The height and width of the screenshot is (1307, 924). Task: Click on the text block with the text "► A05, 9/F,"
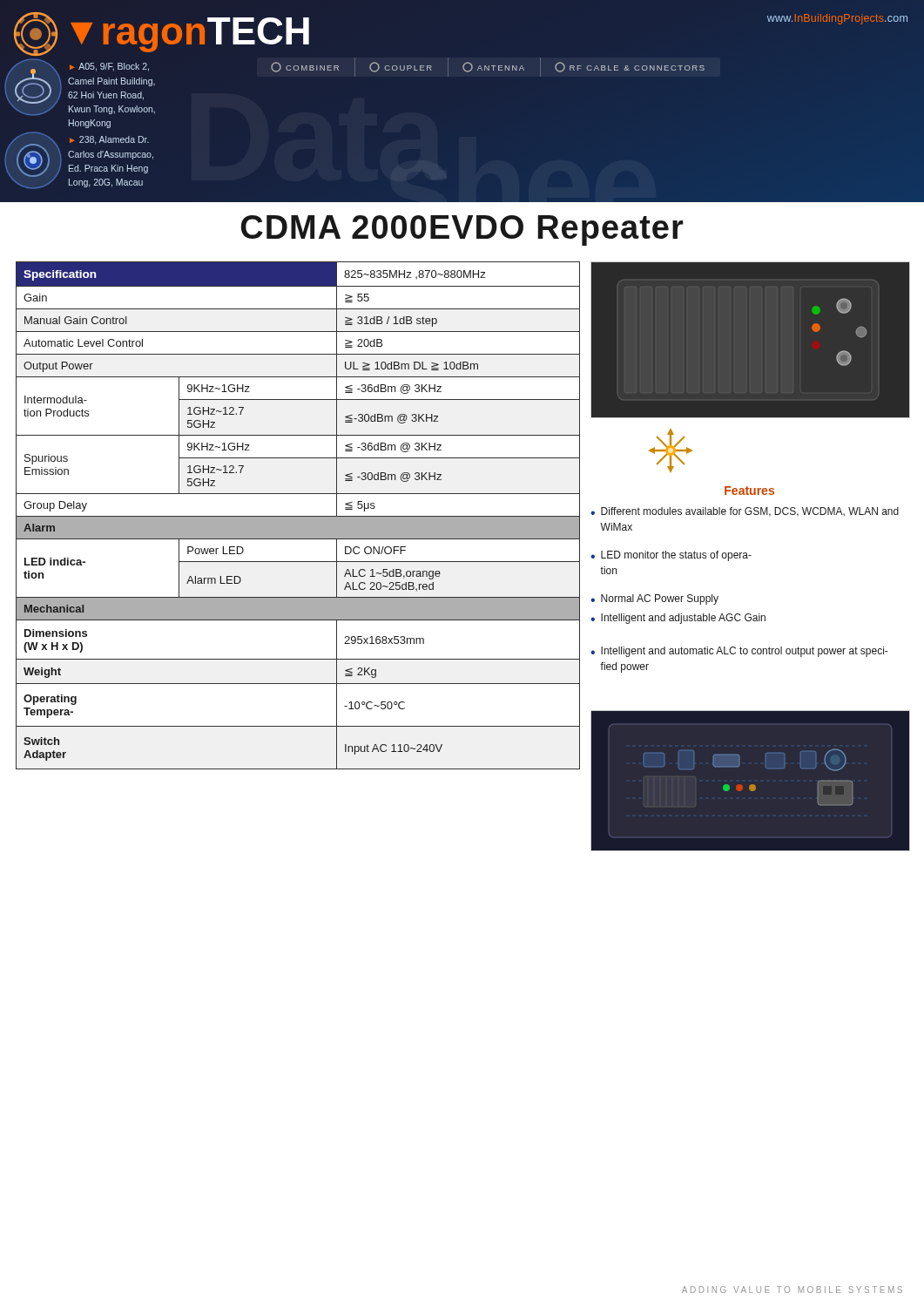[x=112, y=95]
